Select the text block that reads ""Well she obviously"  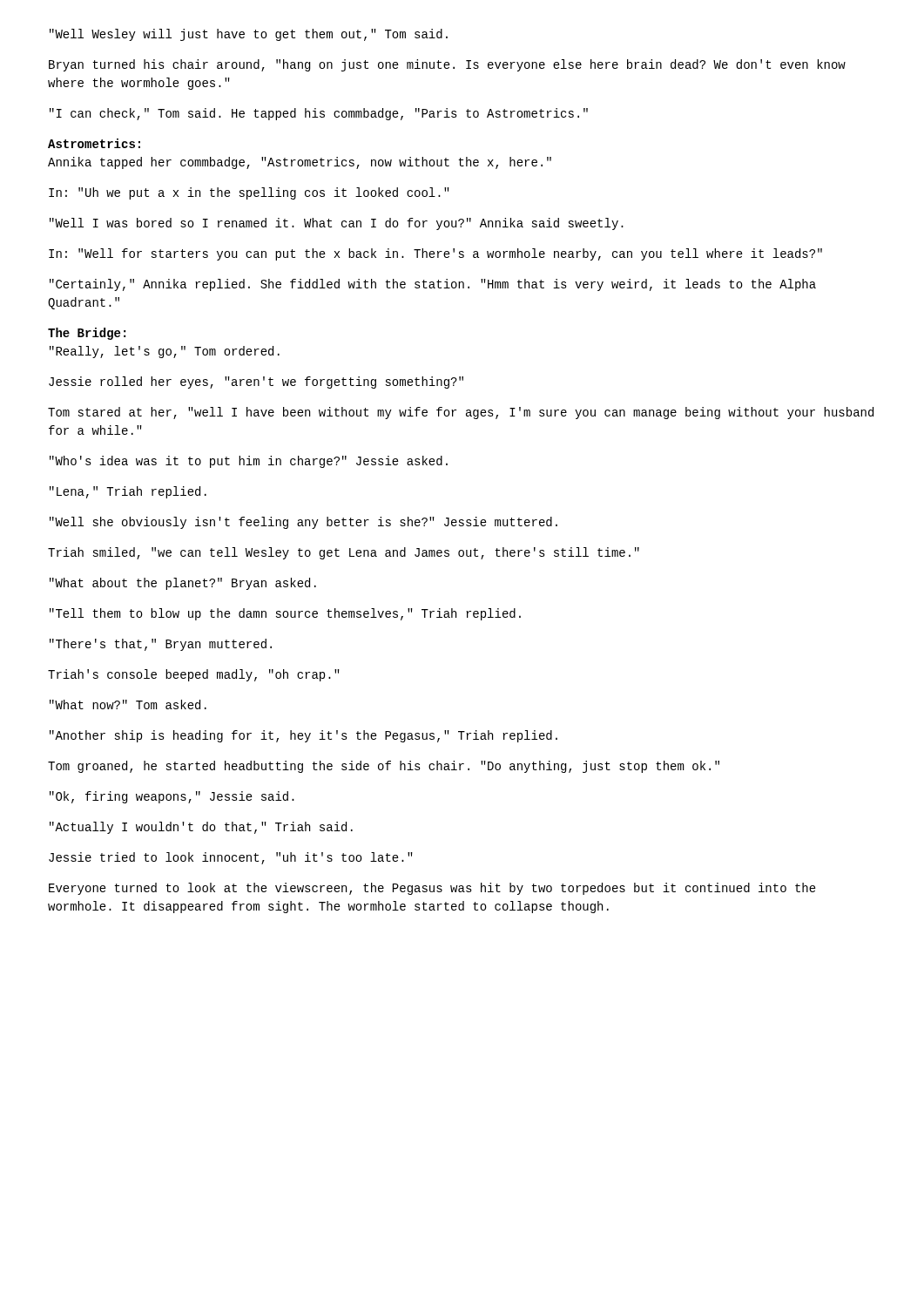click(x=304, y=523)
